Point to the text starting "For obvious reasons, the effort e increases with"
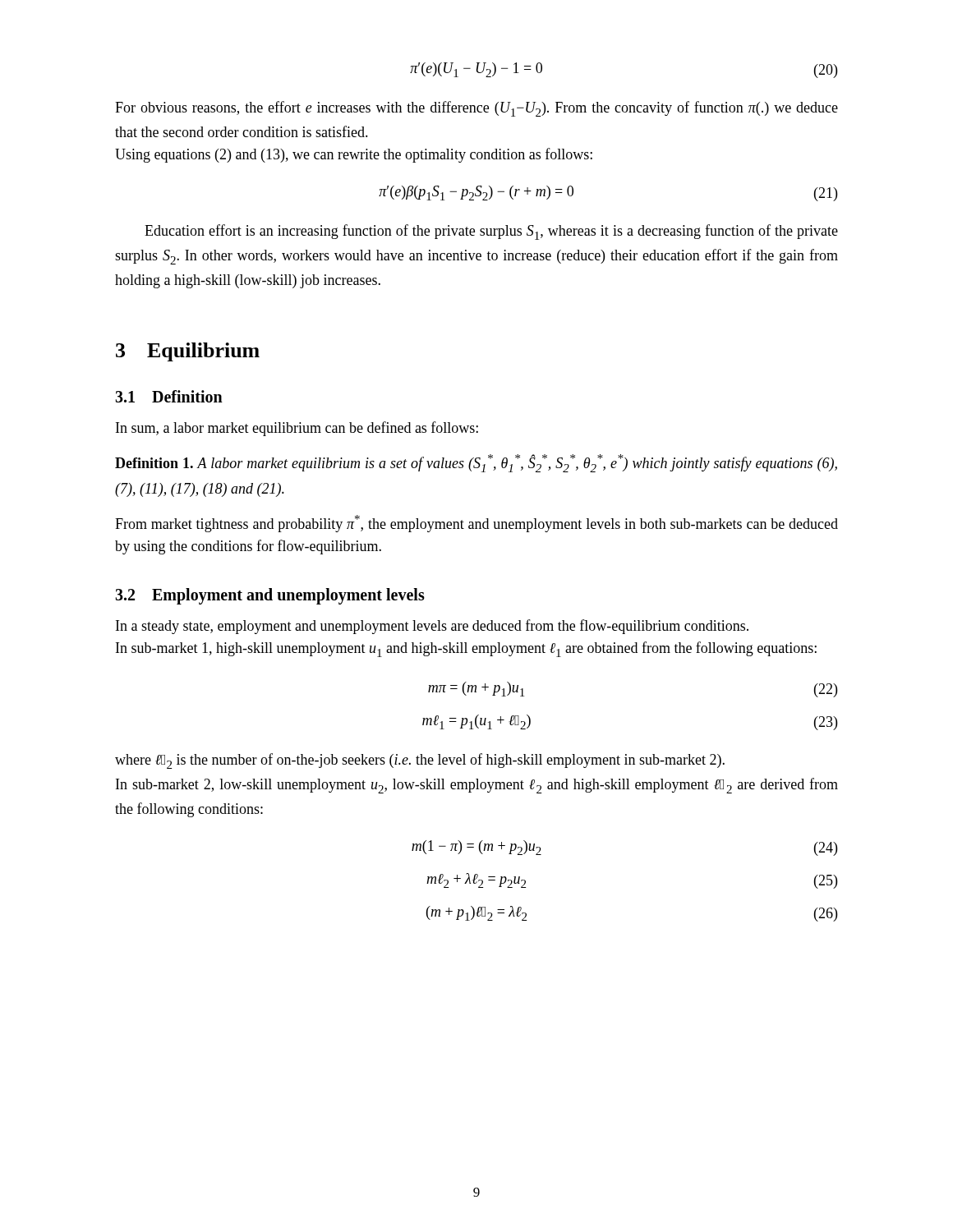953x1232 pixels. pos(476,120)
